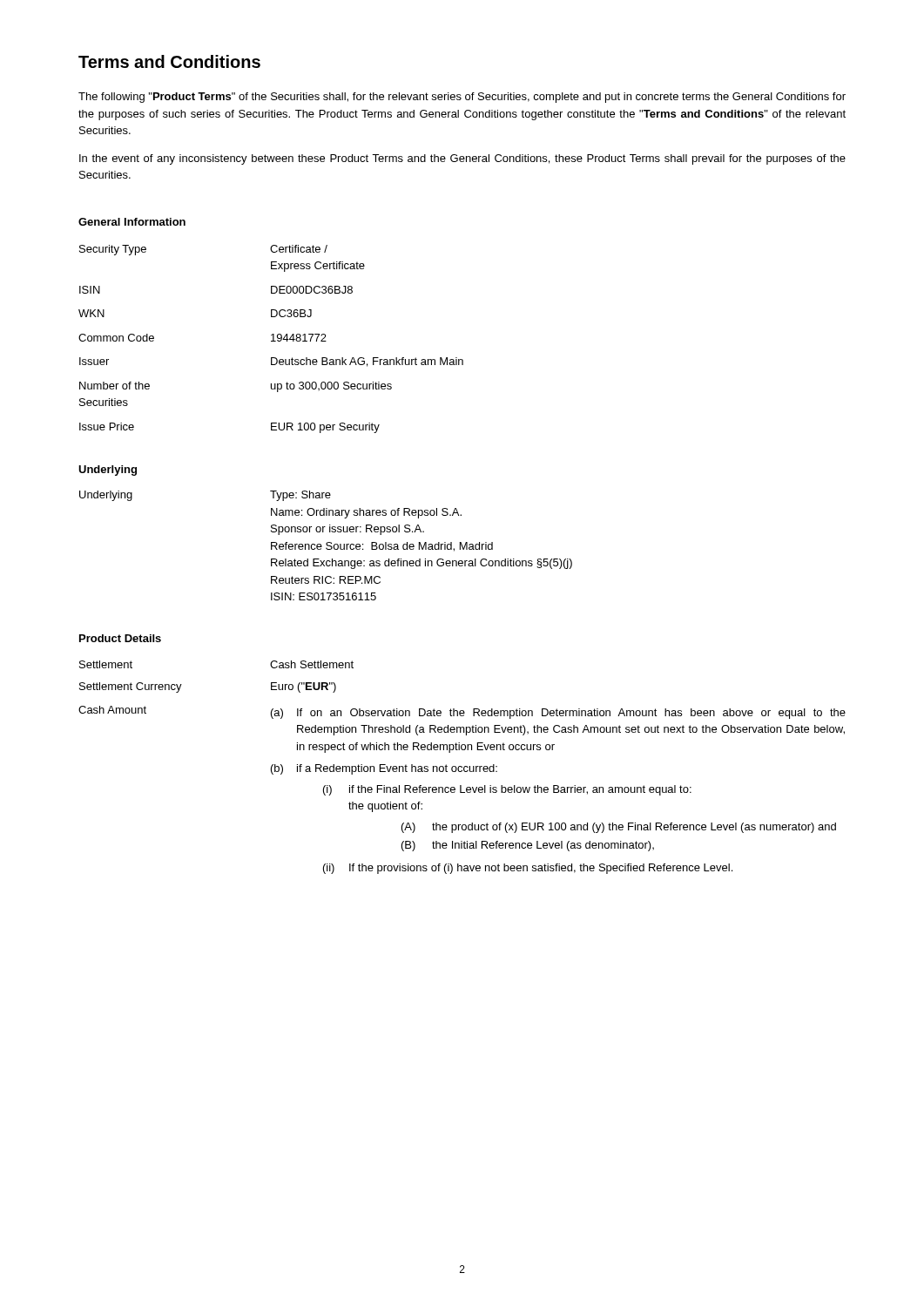The image size is (924, 1307).
Task: Point to "Product Details"
Action: point(120,638)
